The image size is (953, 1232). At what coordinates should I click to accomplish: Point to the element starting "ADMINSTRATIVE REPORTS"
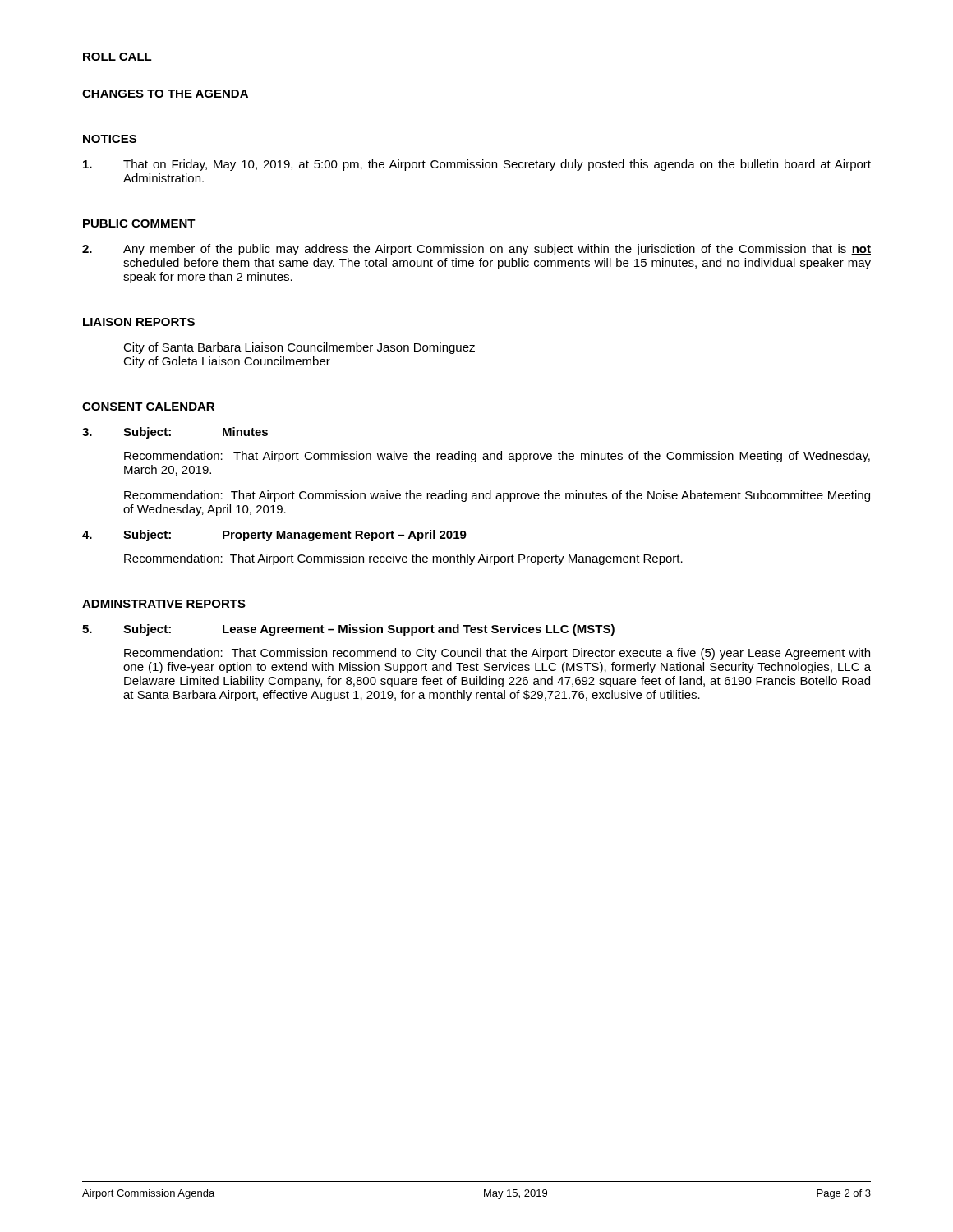point(164,603)
